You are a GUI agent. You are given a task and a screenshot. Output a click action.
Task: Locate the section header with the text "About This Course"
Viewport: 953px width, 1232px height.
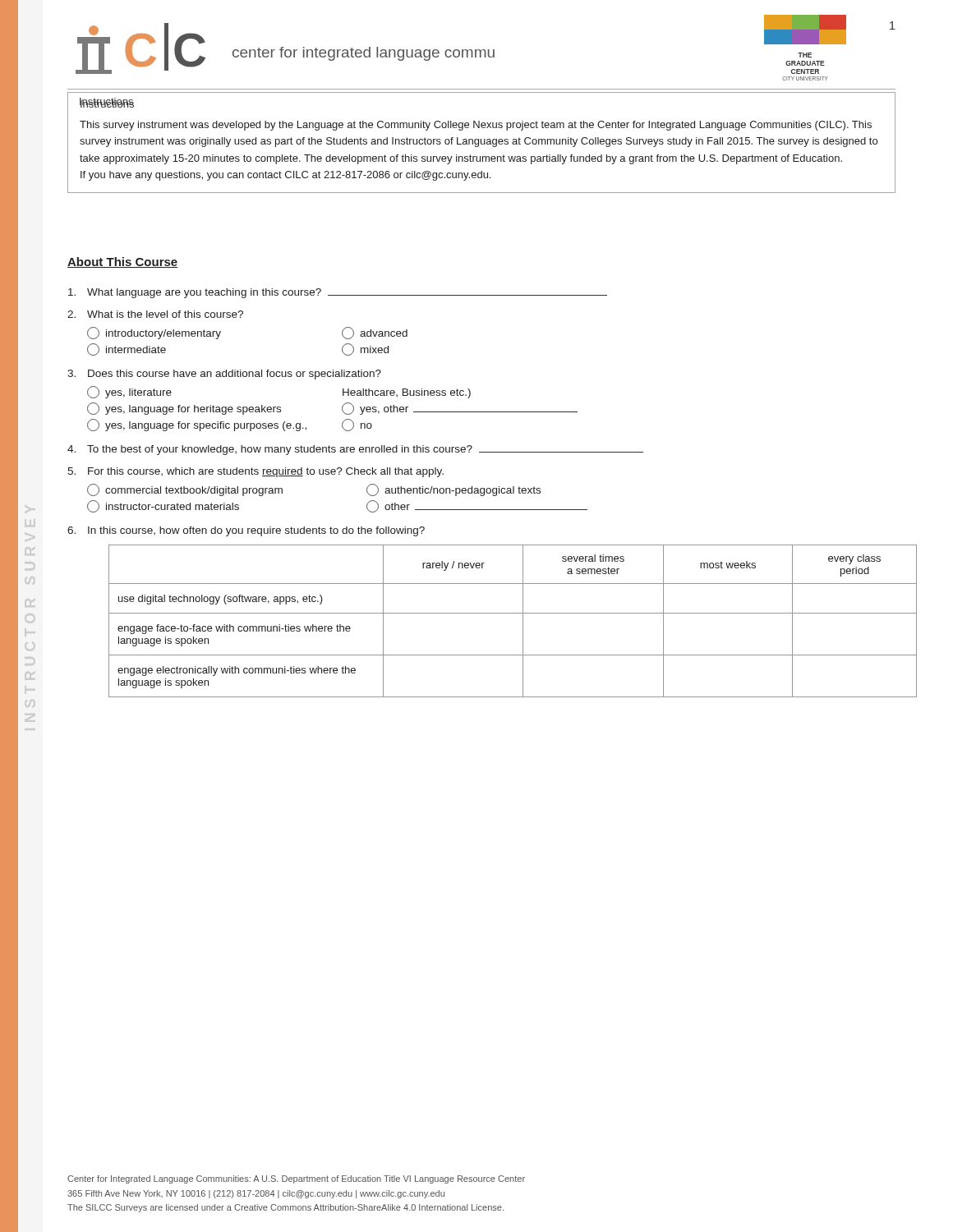(123, 262)
